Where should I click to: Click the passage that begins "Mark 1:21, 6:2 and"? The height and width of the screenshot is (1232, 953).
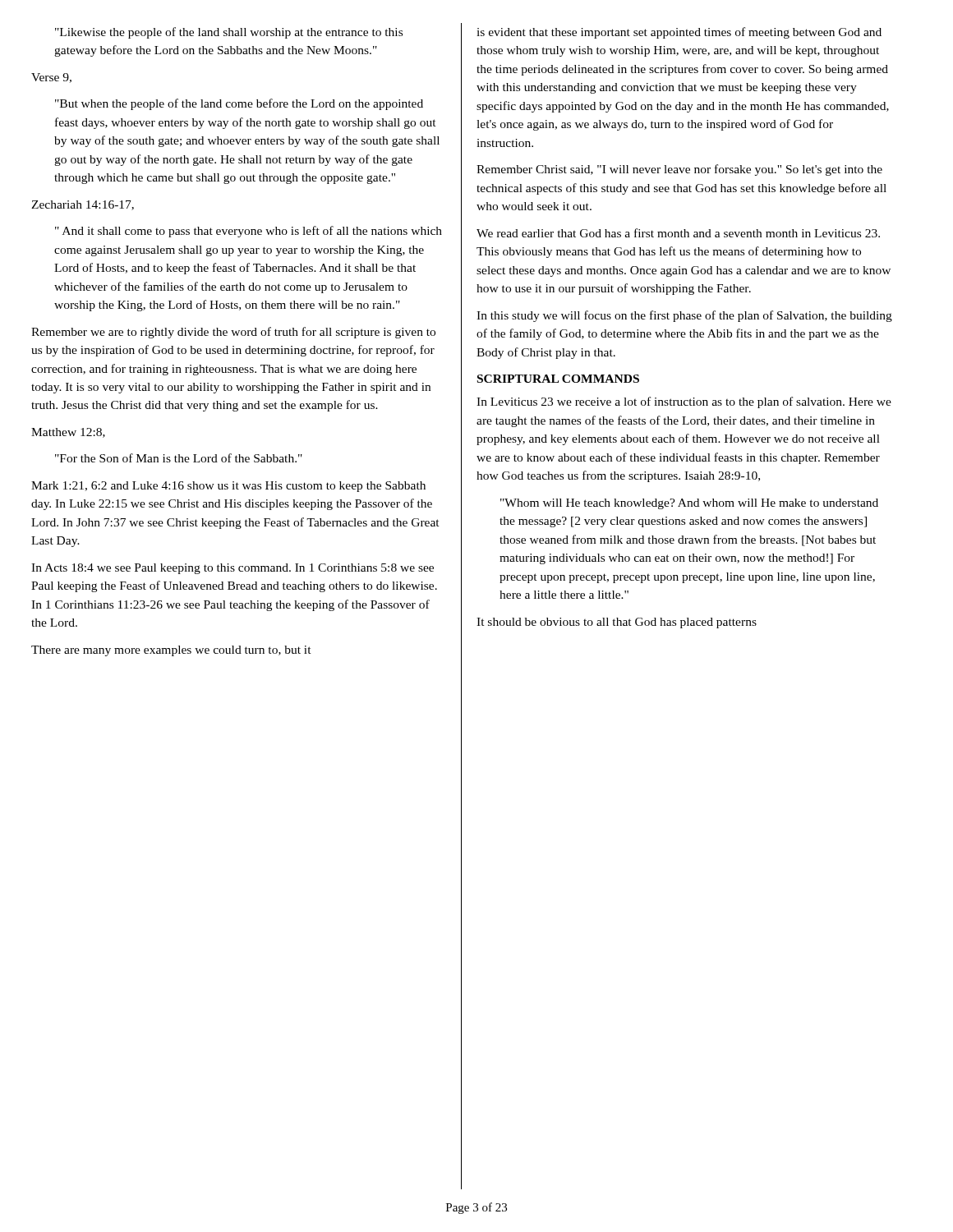pos(235,513)
